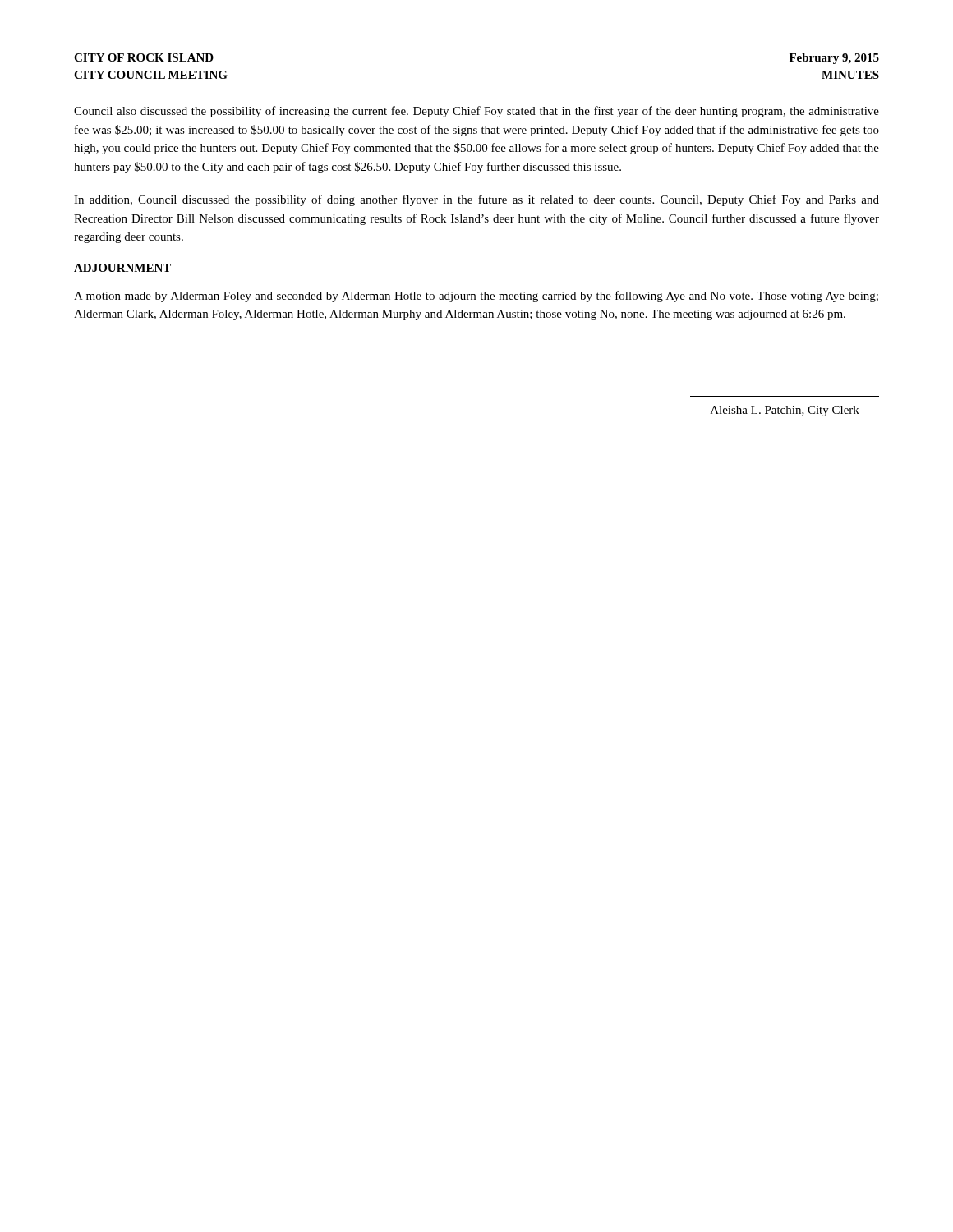Viewport: 953px width, 1232px height.
Task: Locate the element starting "A motion made"
Action: 476,304
